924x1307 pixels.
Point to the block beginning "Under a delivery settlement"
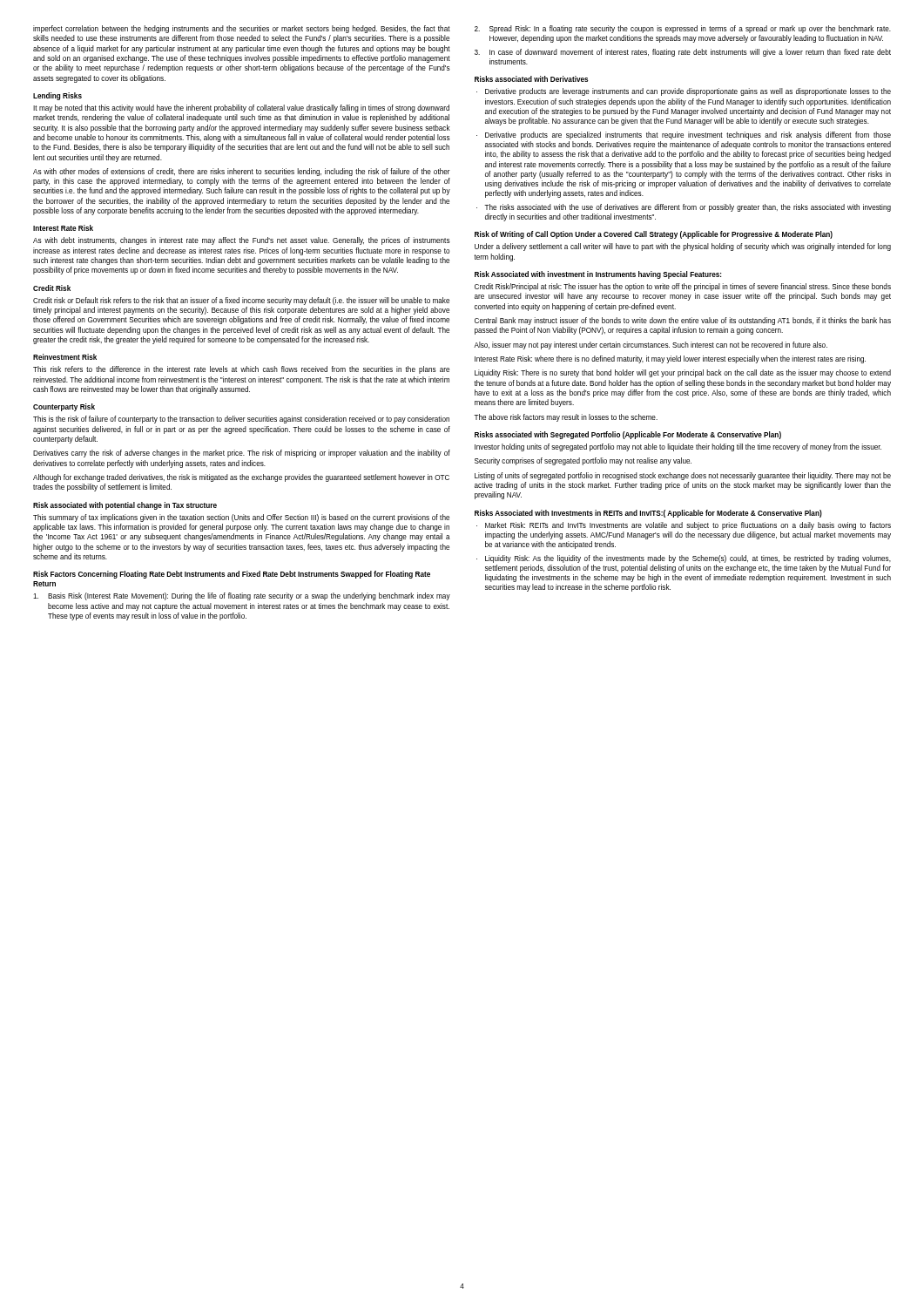(x=683, y=252)
